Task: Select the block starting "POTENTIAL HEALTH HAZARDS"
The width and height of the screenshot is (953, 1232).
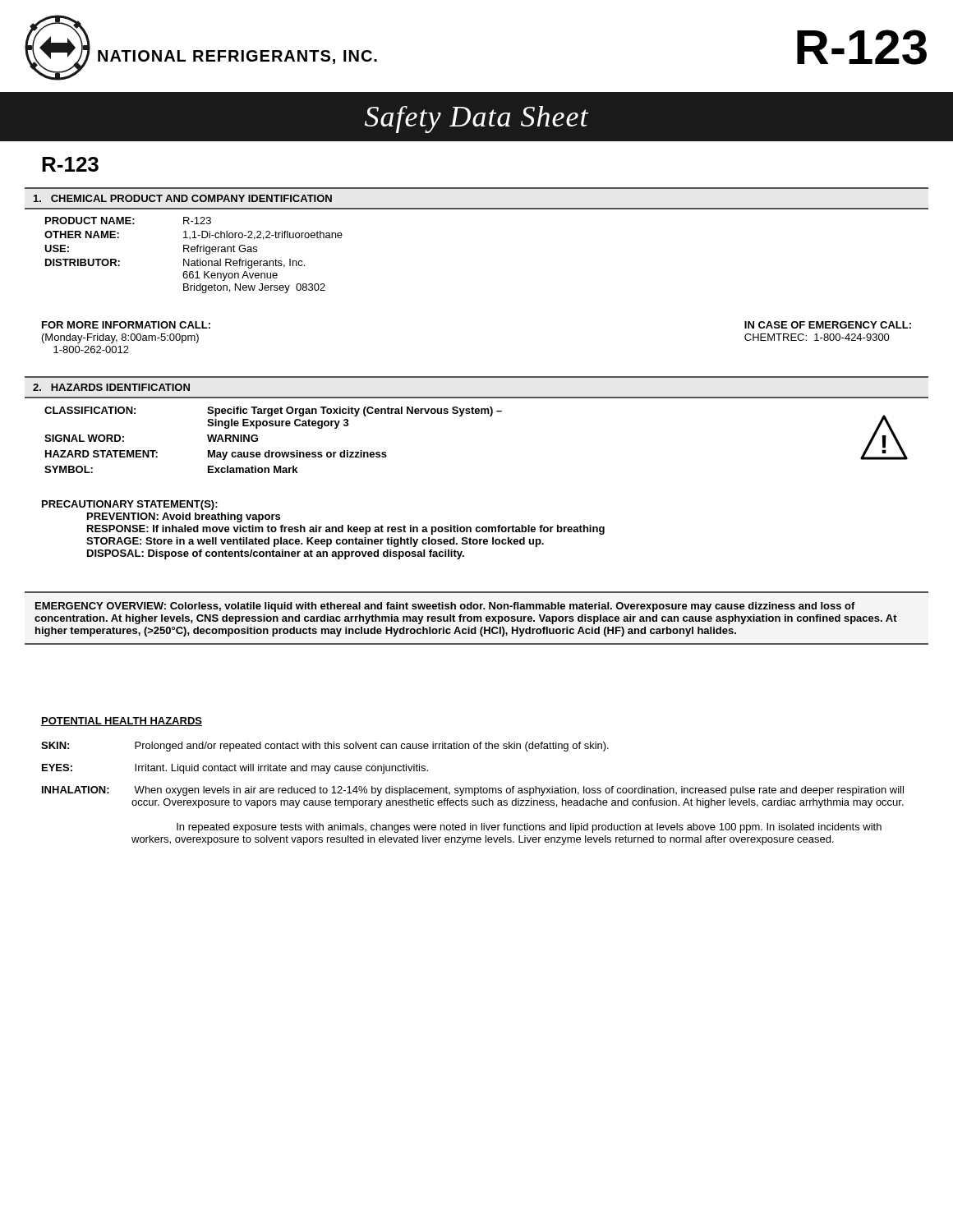Action: tap(122, 721)
